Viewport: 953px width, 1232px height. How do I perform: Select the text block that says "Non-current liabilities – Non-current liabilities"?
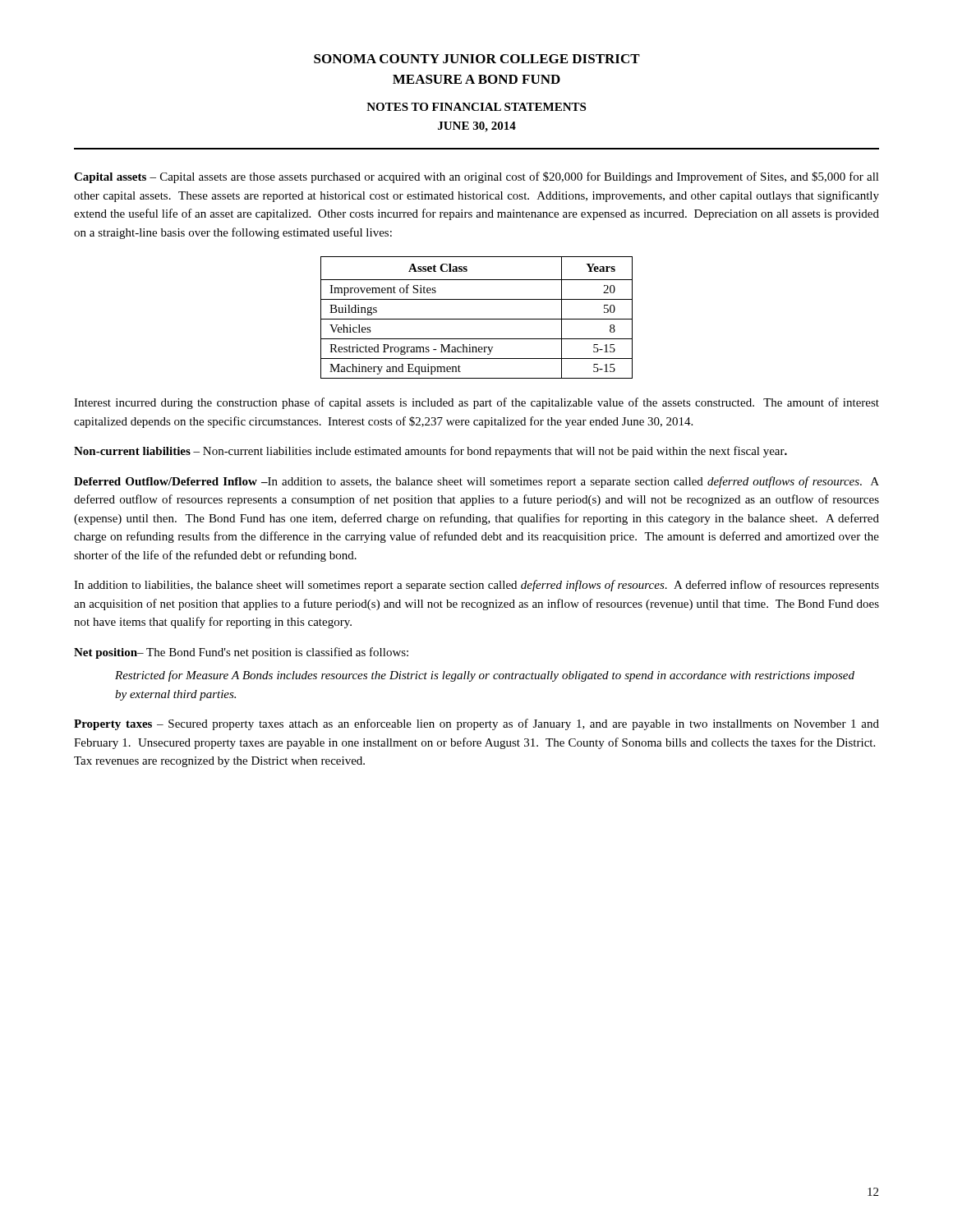click(431, 451)
